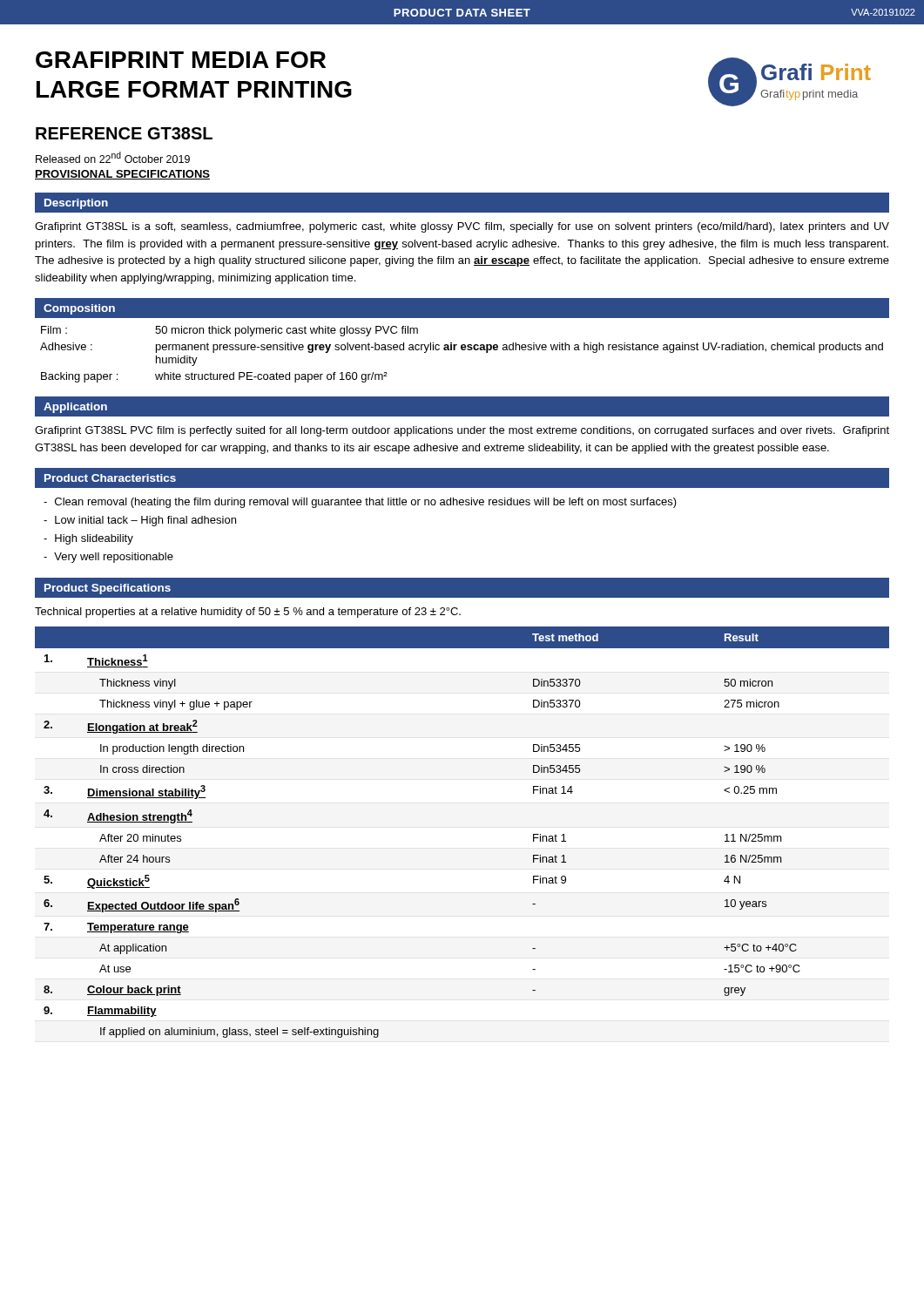Find "PROVISIONAL SPECIFICATIONS" on this page
This screenshot has height=1307, width=924.
[122, 174]
